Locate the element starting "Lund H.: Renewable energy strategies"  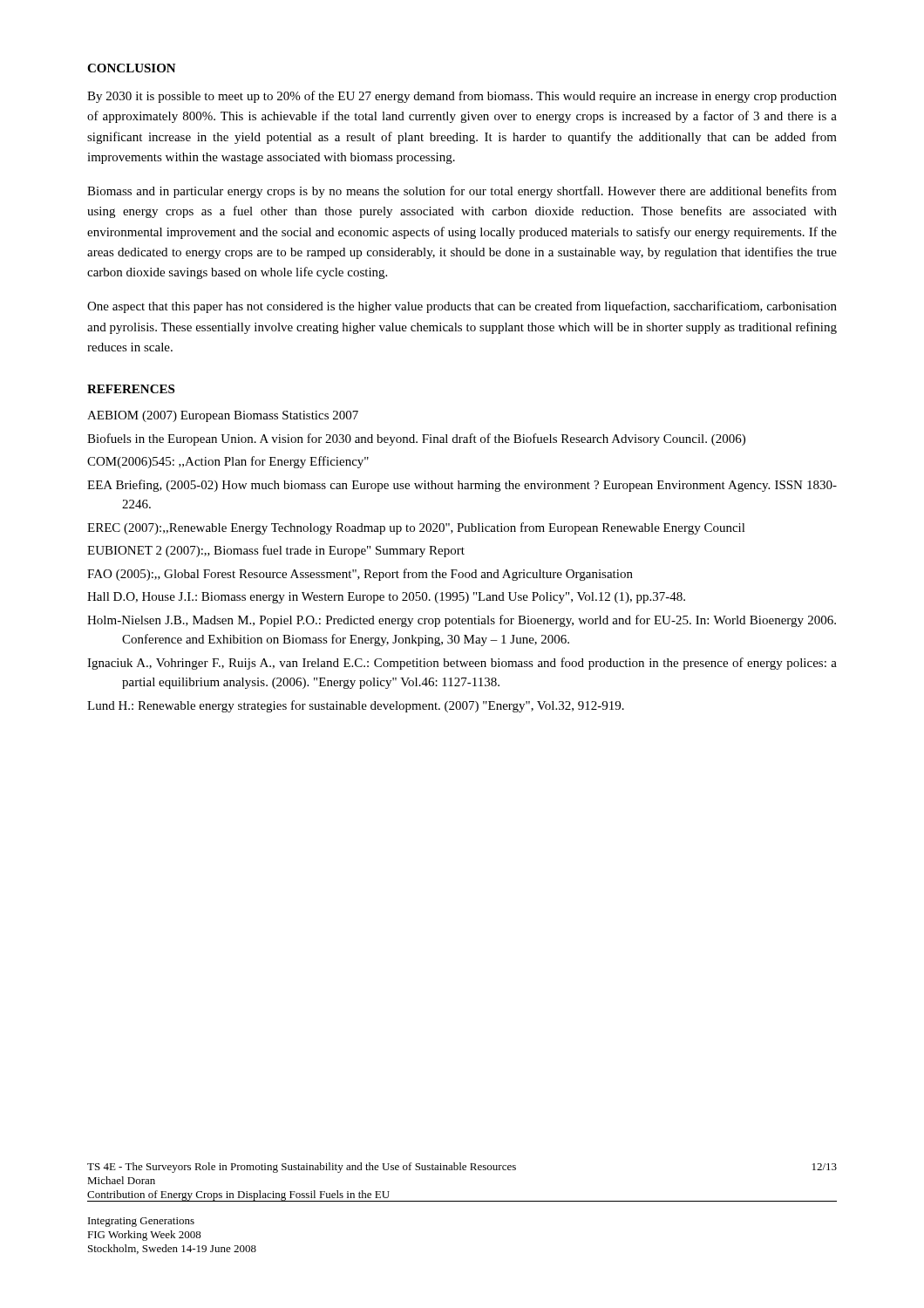pos(356,705)
